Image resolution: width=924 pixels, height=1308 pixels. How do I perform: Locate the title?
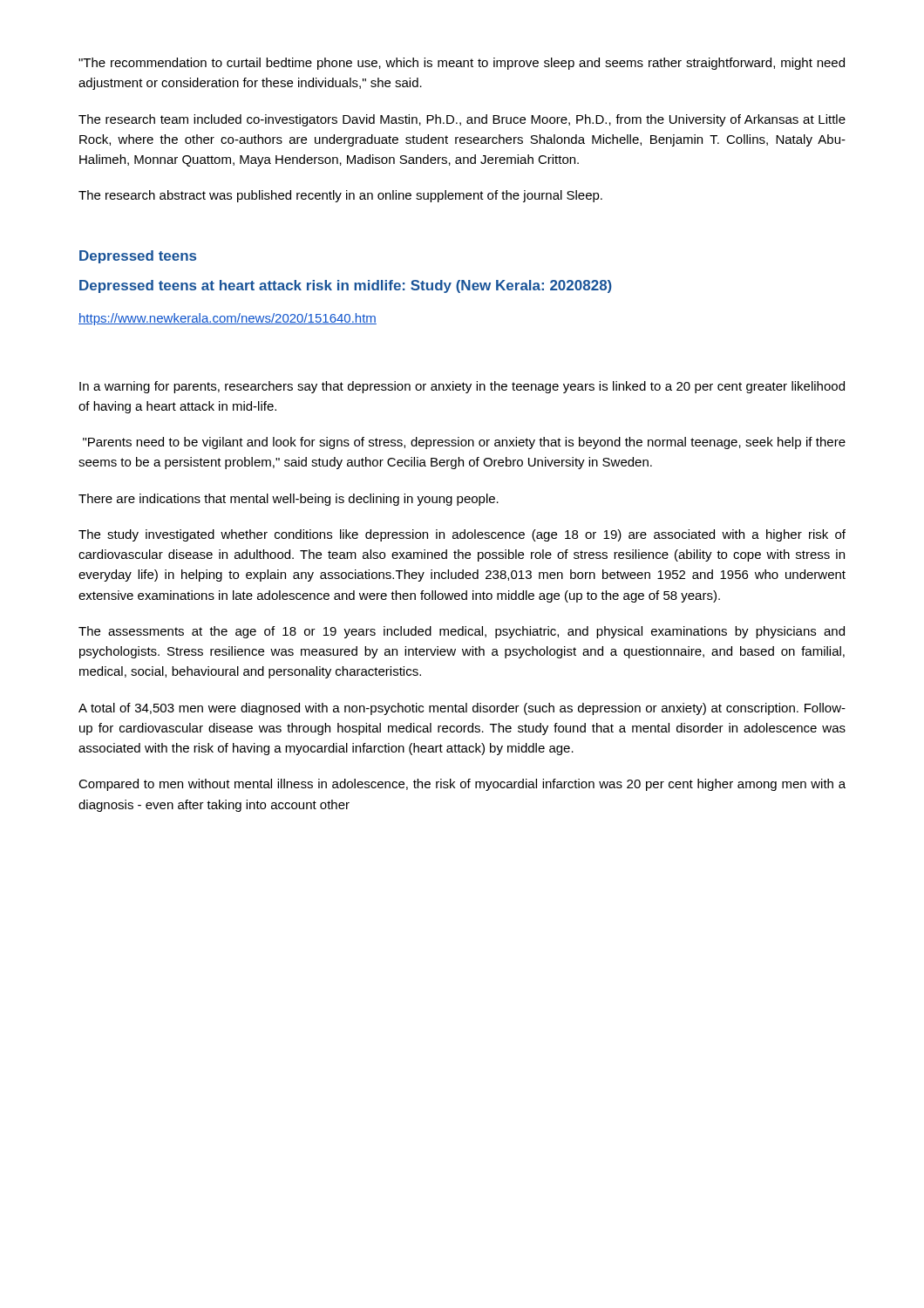click(345, 285)
